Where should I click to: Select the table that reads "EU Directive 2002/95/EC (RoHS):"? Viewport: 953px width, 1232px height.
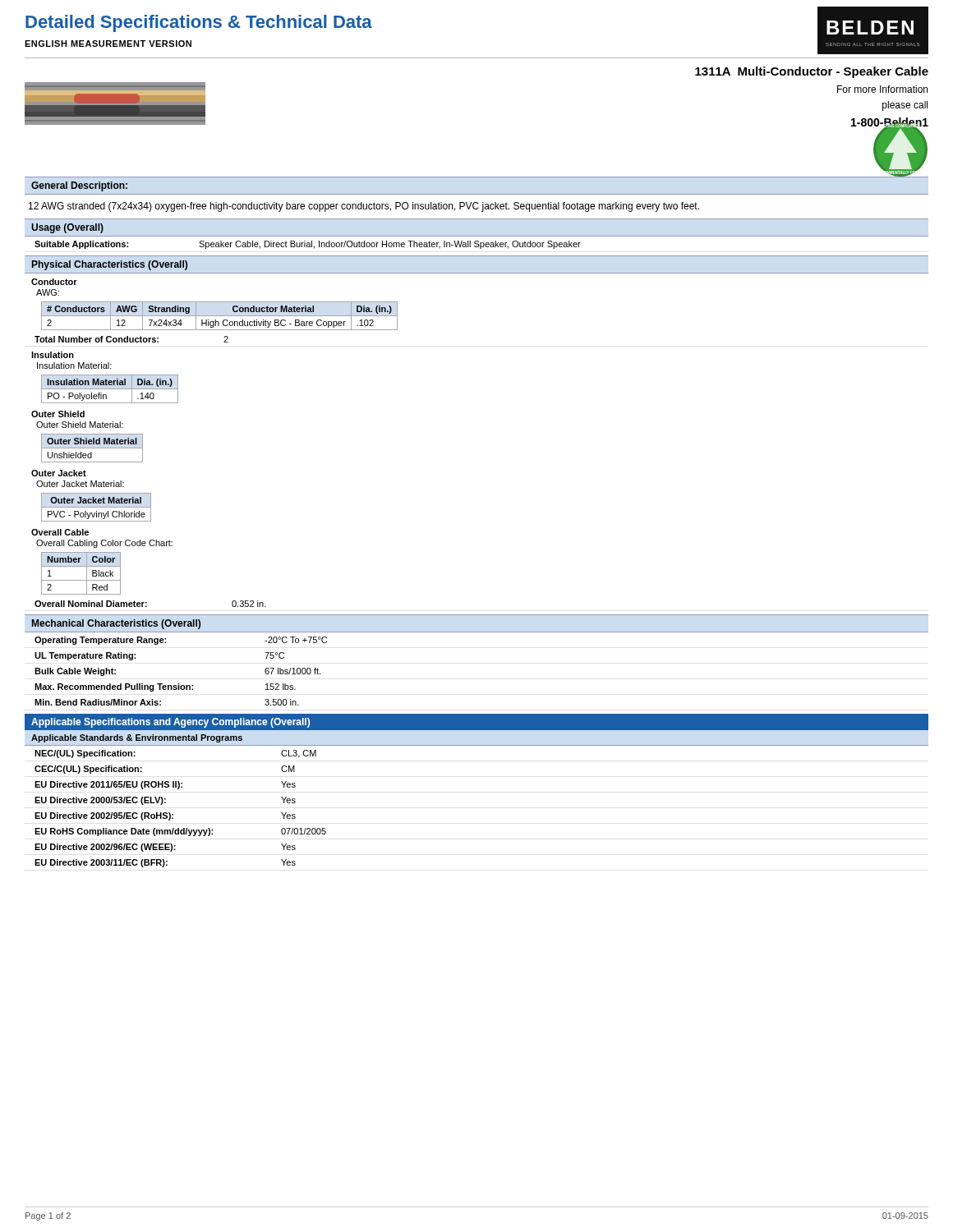(x=476, y=808)
